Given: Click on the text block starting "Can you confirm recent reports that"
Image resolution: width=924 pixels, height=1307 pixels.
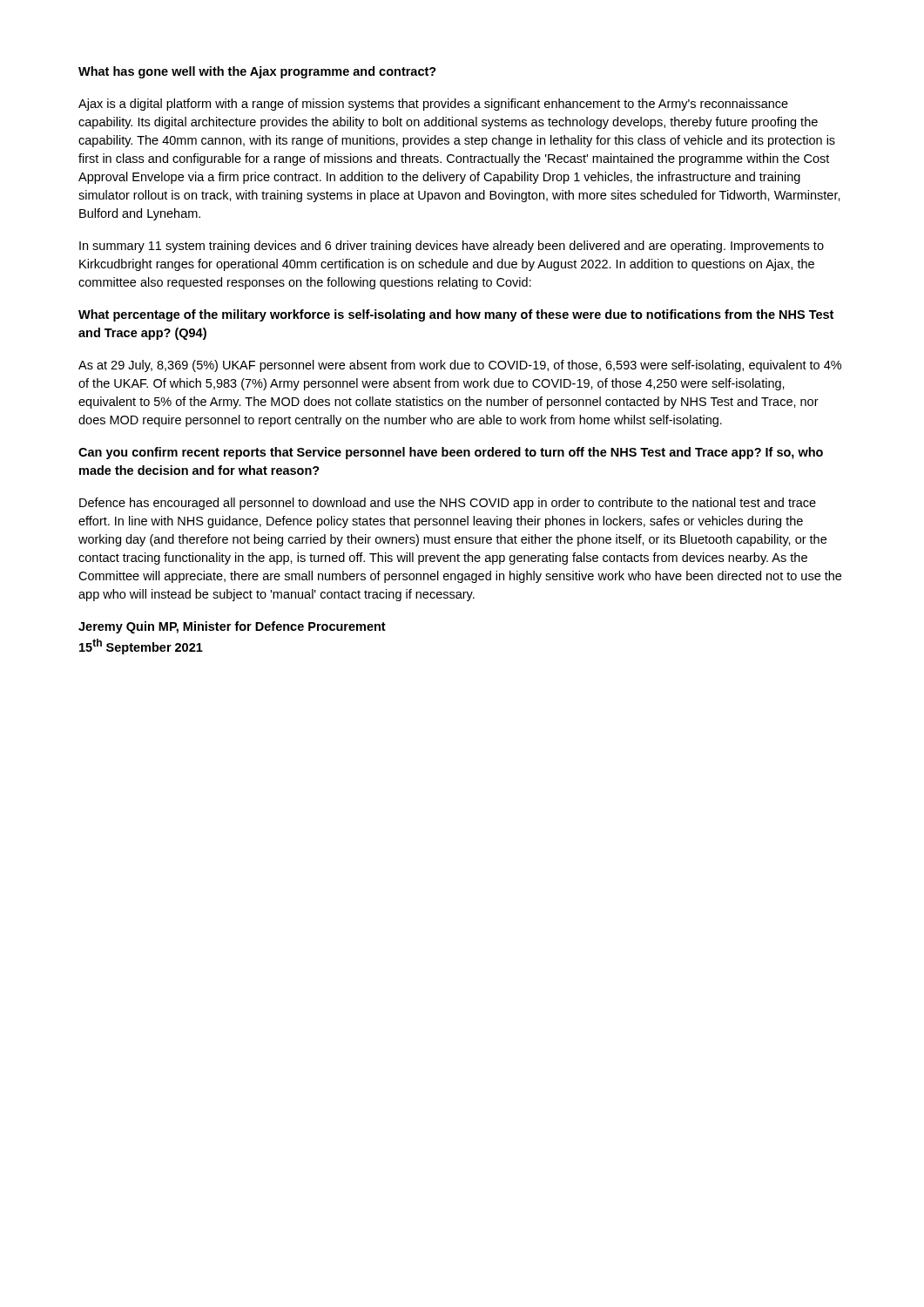Looking at the screenshot, I should coord(451,462).
